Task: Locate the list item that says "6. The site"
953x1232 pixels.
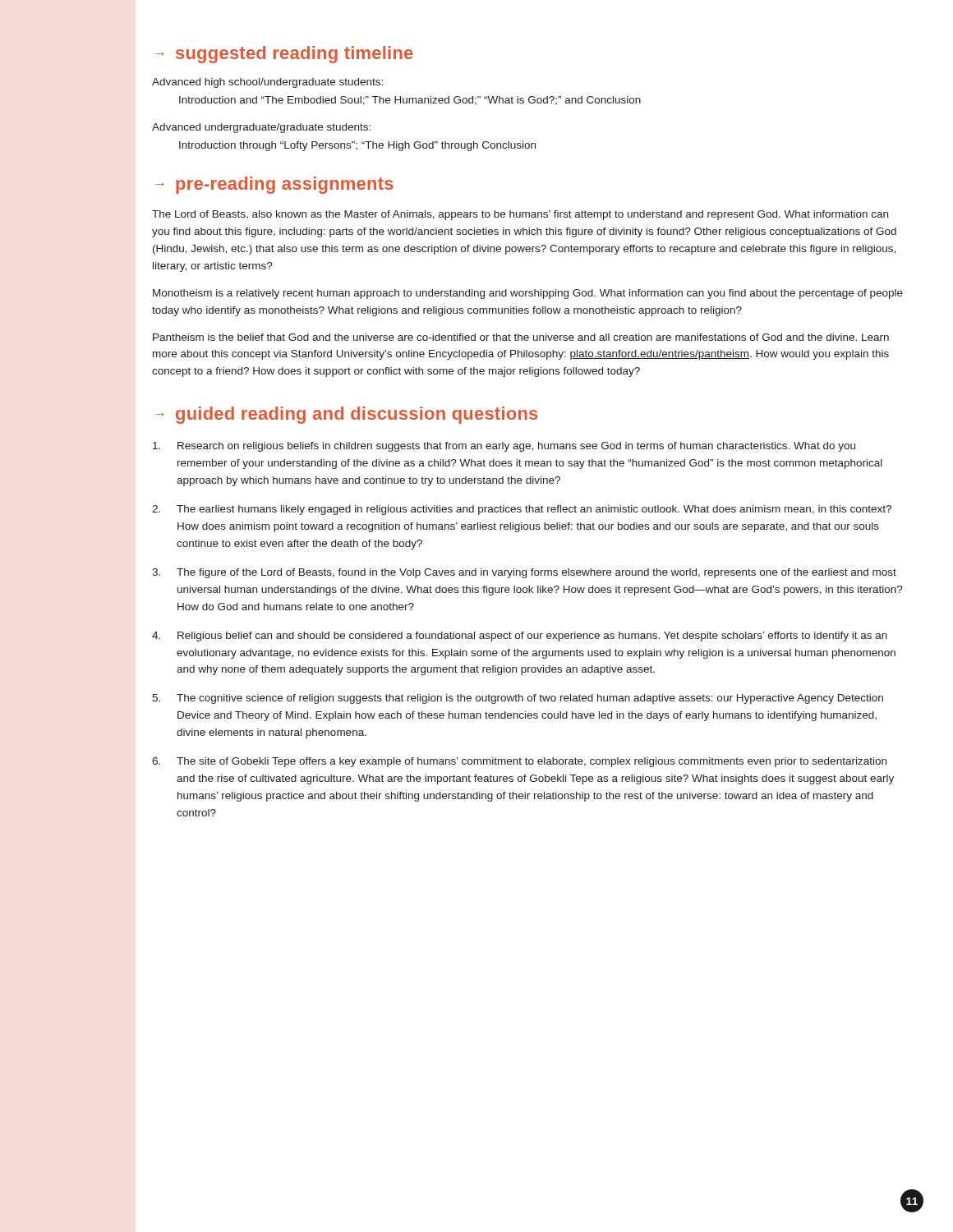Action: tap(530, 788)
